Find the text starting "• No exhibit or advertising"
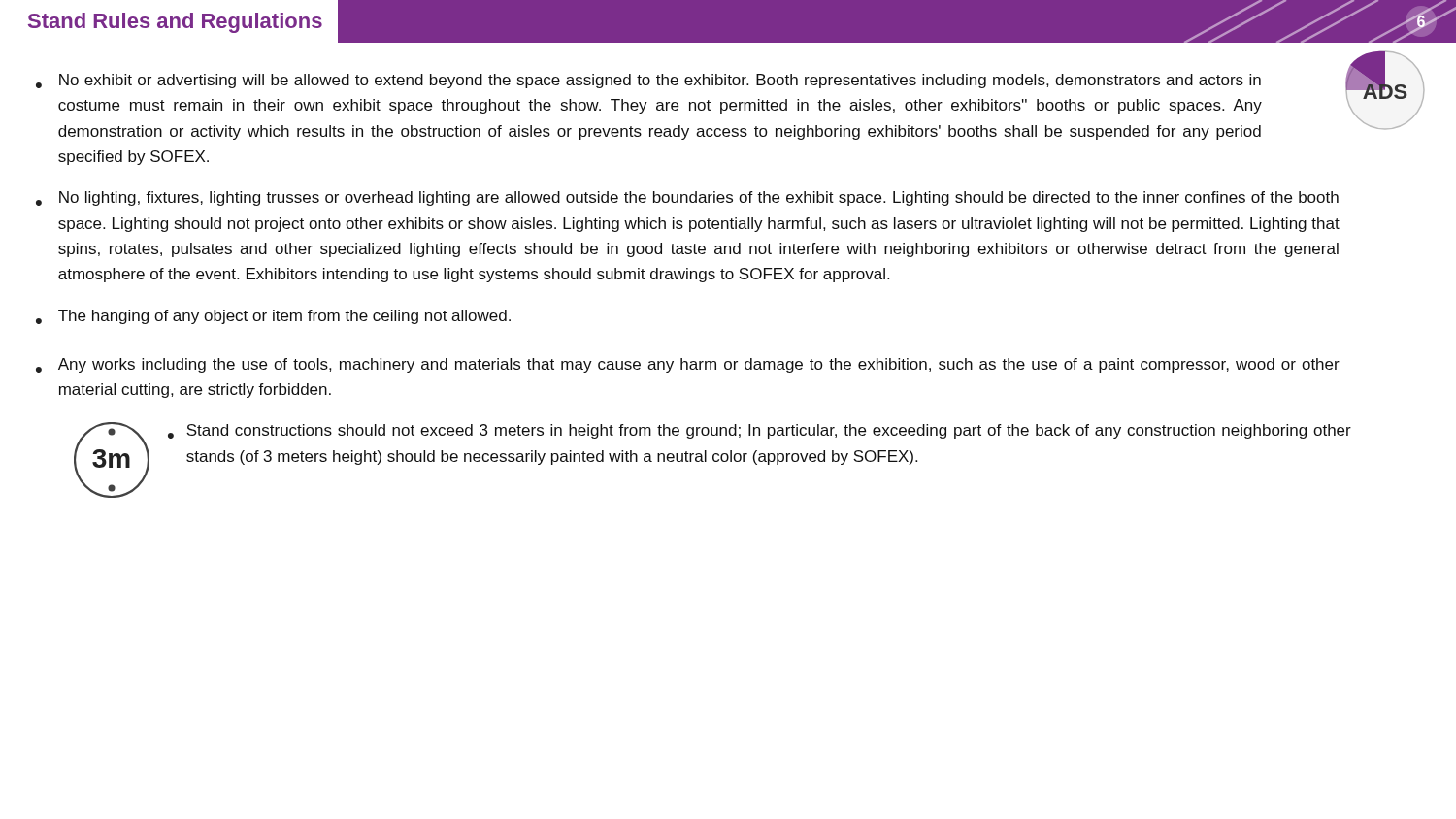 click(648, 119)
